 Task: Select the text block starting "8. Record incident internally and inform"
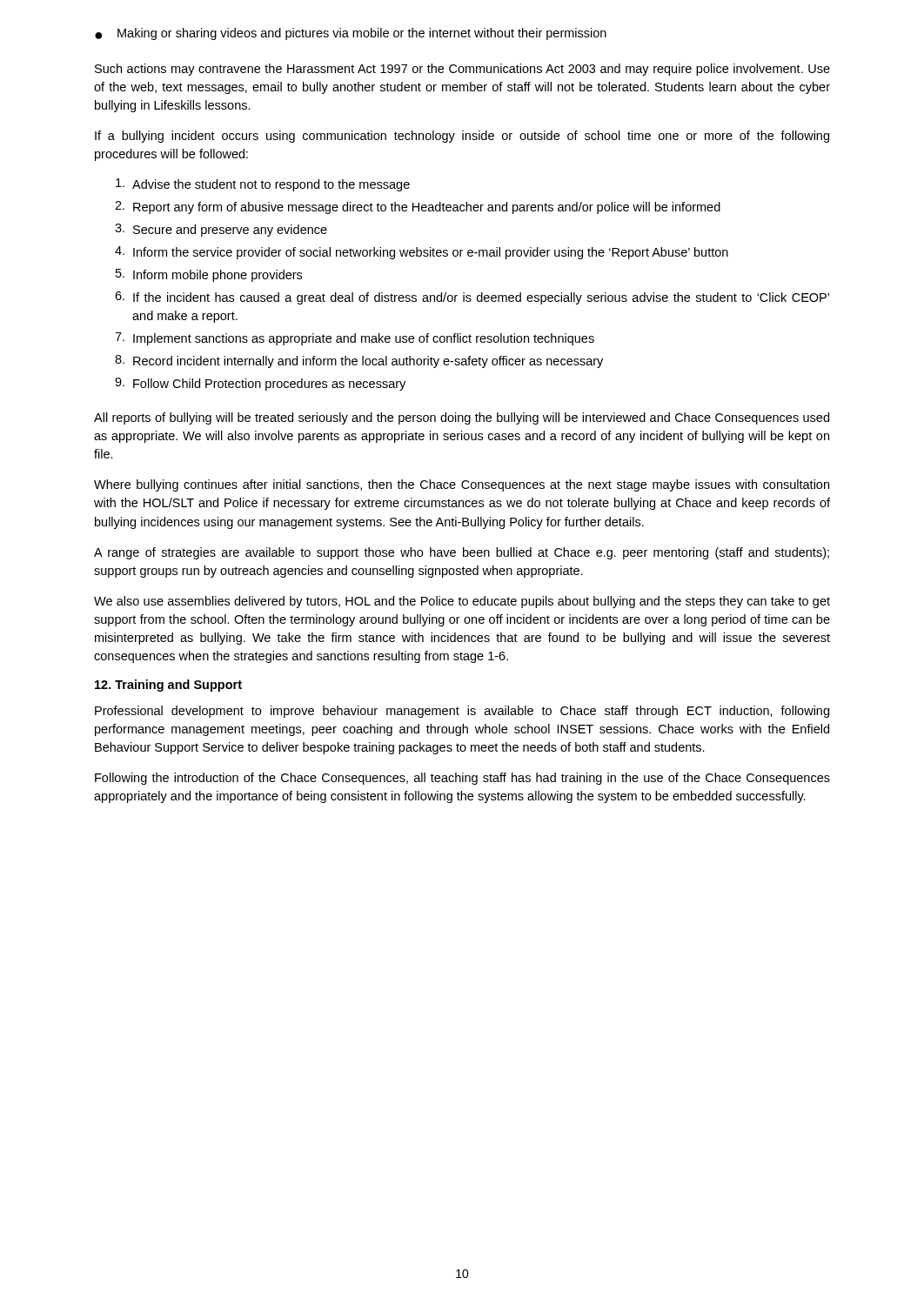coord(462,362)
